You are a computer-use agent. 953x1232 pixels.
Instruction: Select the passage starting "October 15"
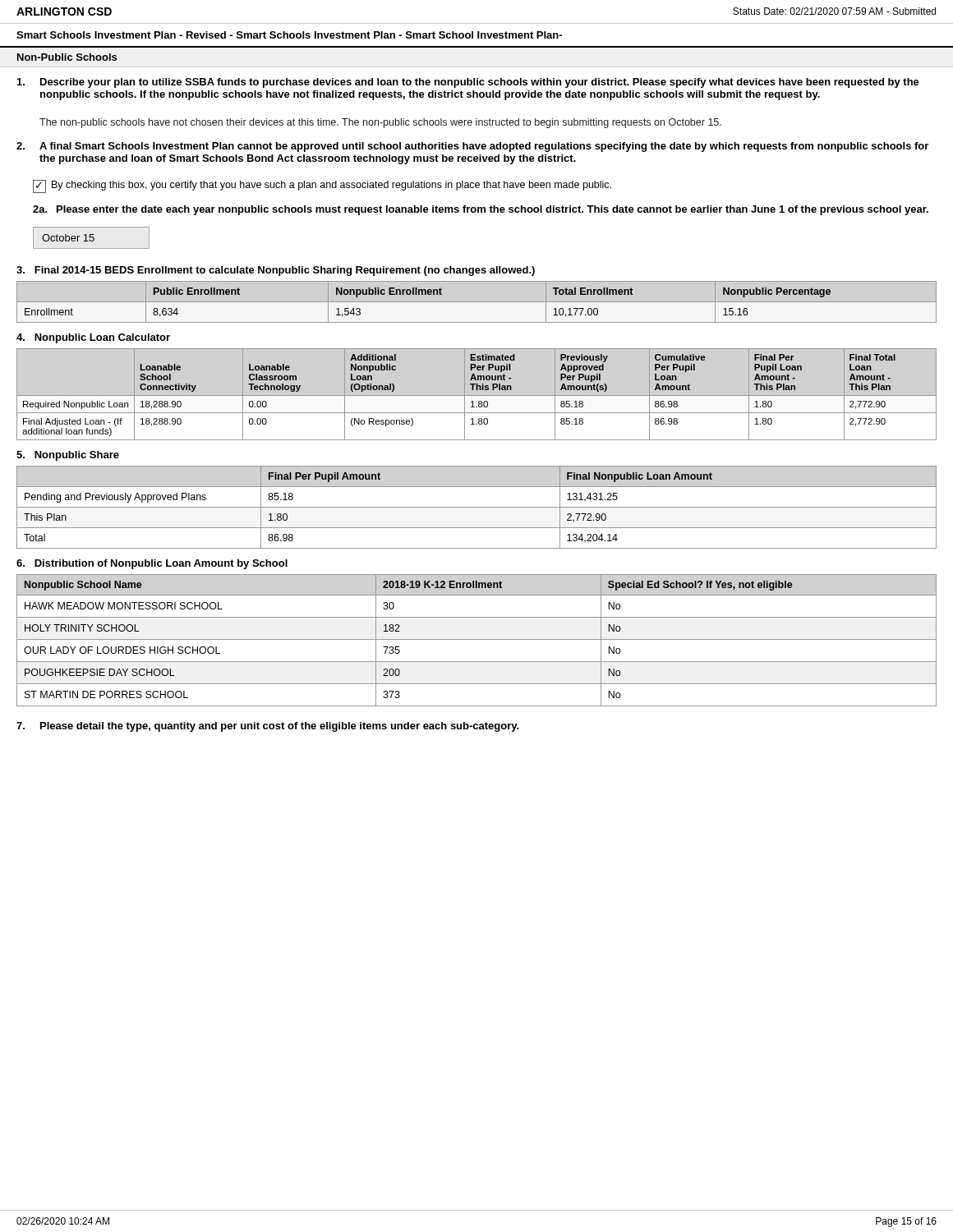pyautogui.click(x=68, y=238)
